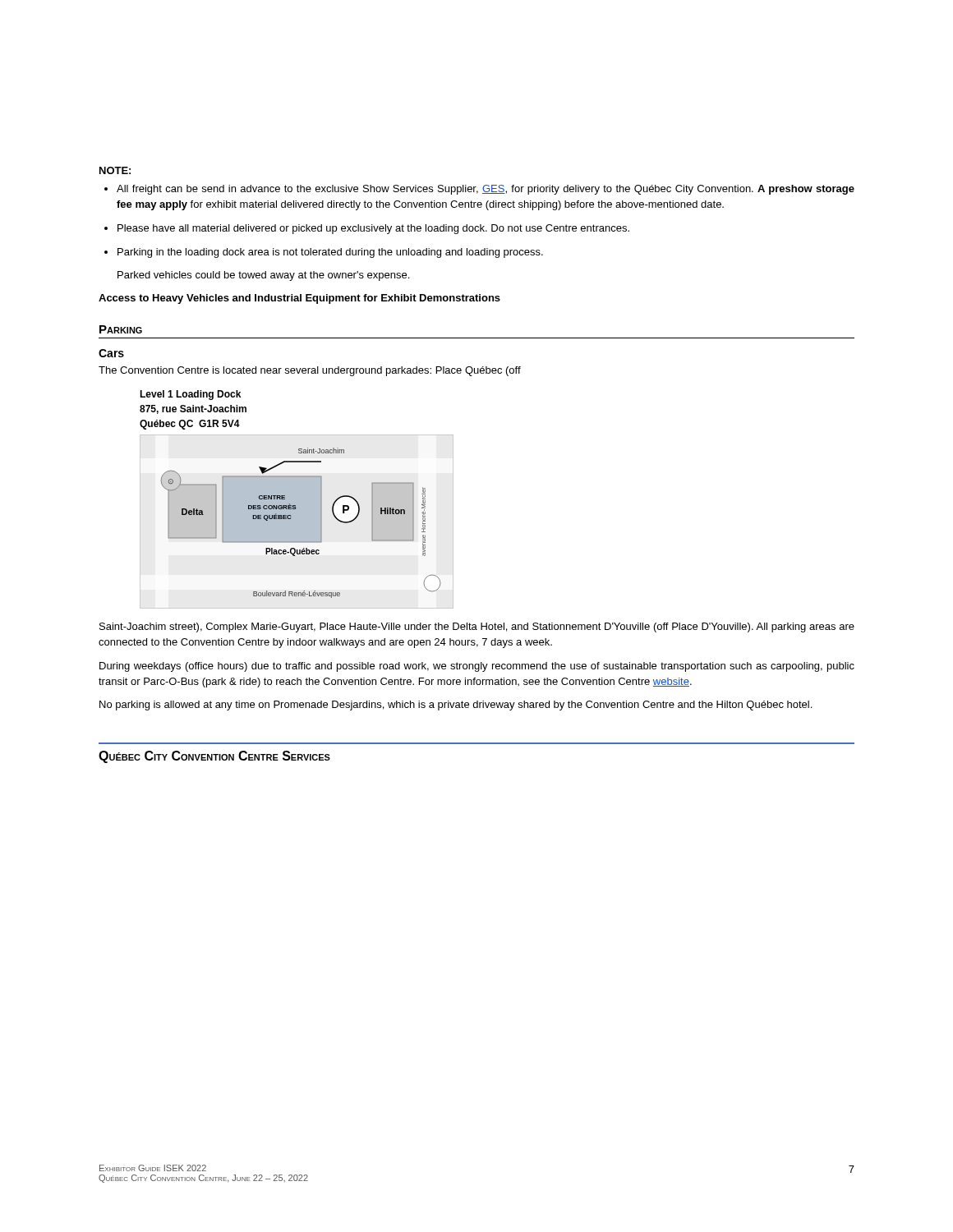Select the element starting "Please have all material"
Image resolution: width=953 pixels, height=1232 pixels.
(x=476, y=228)
